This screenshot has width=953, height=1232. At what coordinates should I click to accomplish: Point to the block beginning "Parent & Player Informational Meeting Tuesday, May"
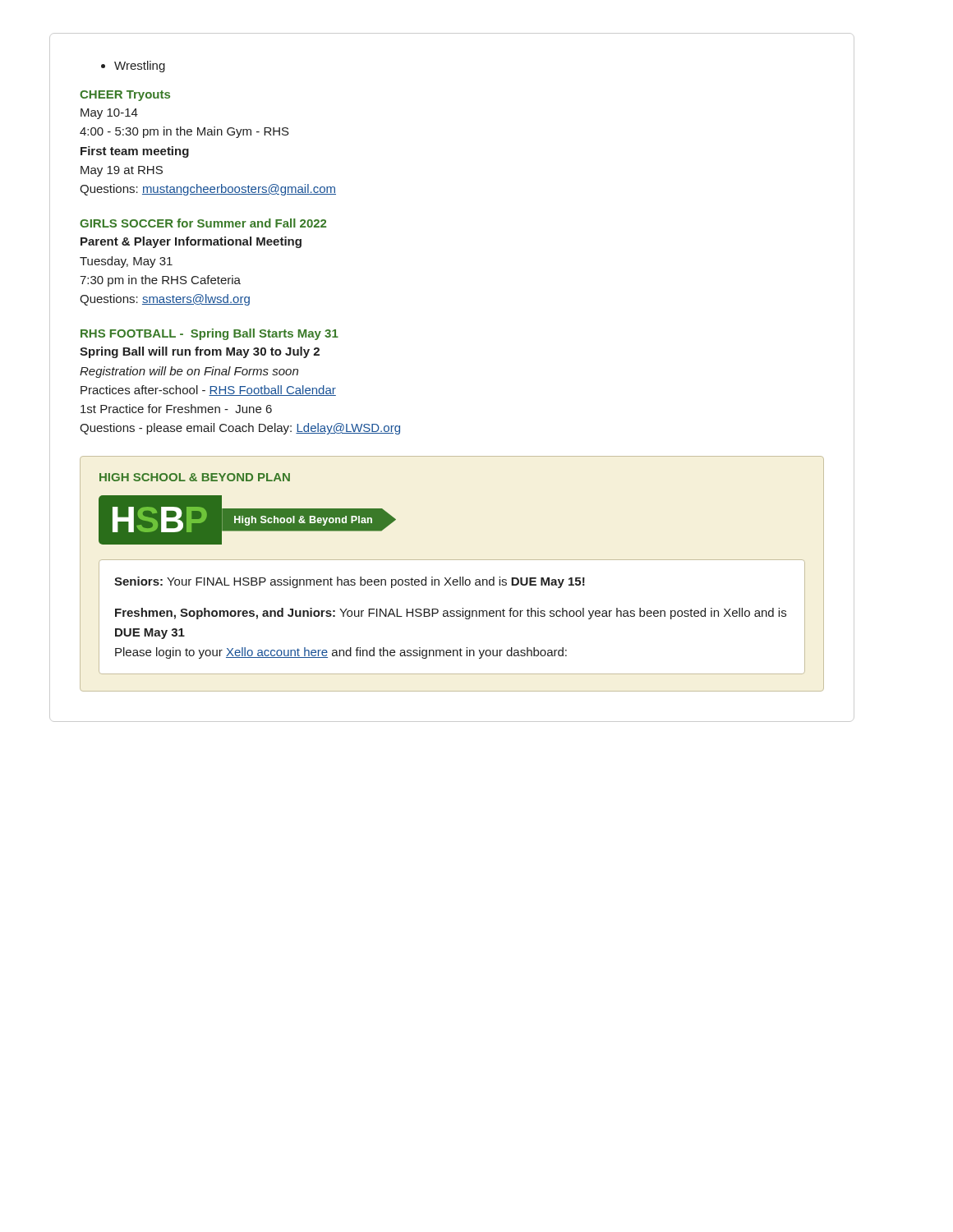point(191,270)
